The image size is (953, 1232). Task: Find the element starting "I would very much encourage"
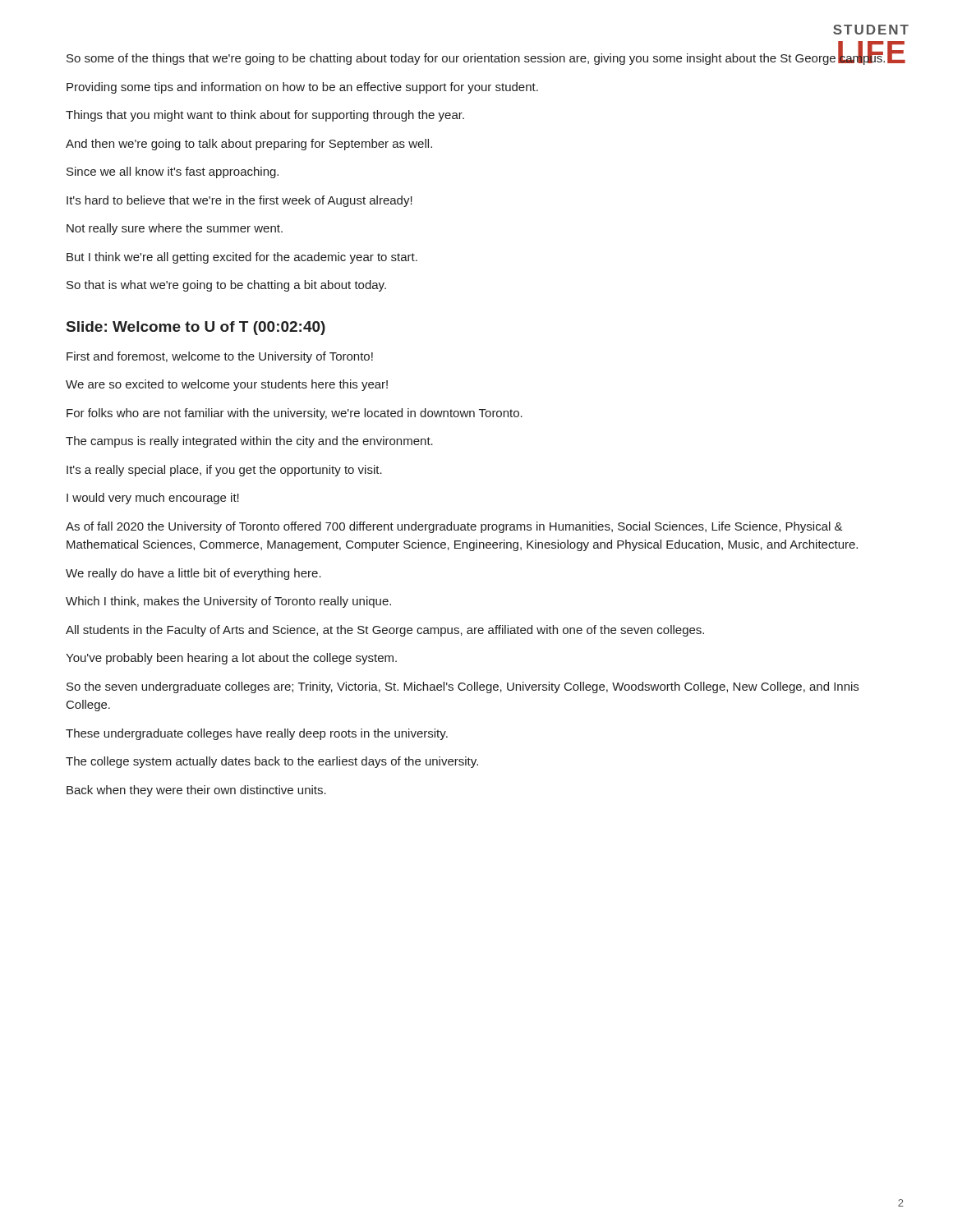pos(153,497)
